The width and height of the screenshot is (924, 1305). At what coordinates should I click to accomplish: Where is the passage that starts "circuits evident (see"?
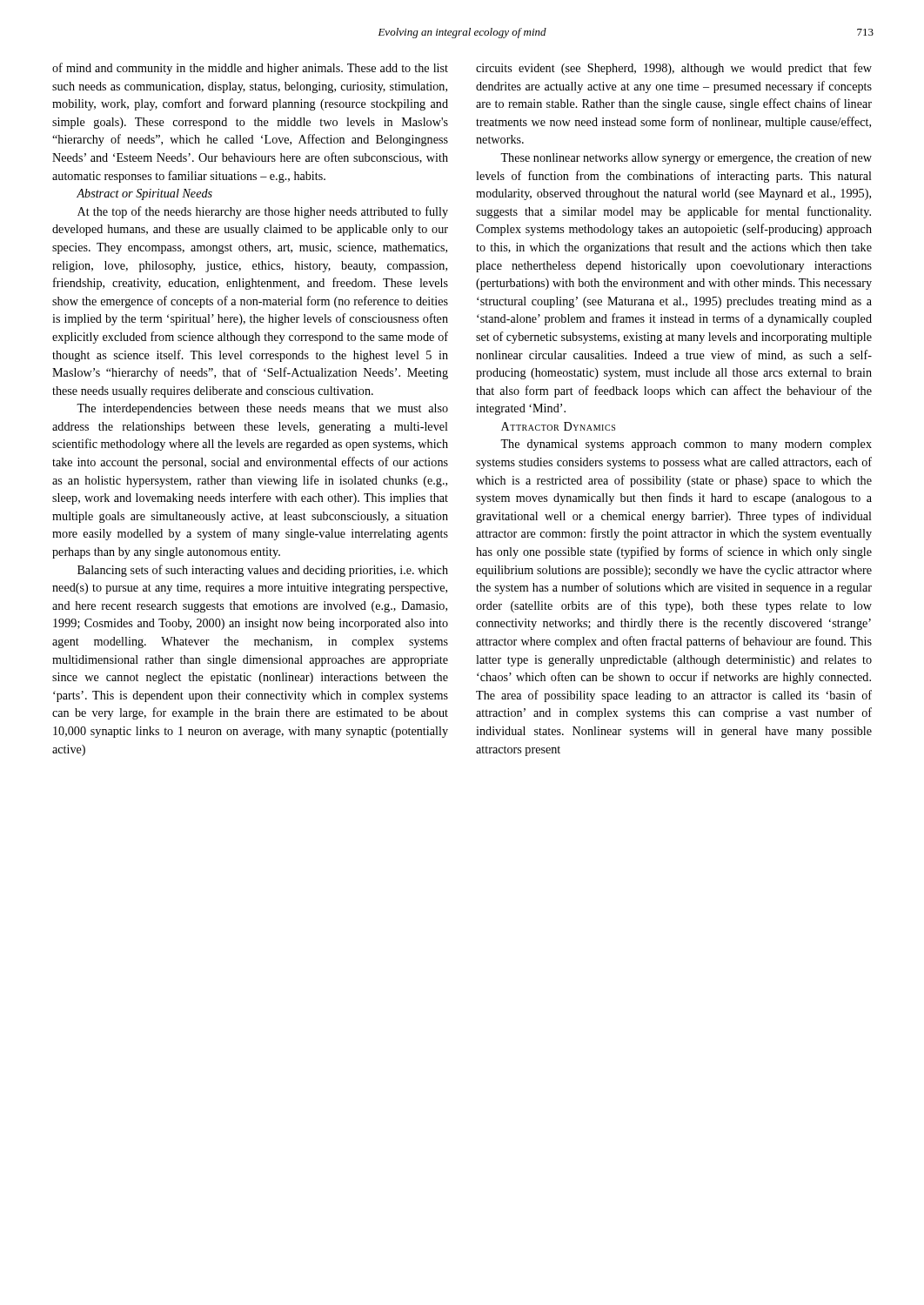[x=674, y=238]
